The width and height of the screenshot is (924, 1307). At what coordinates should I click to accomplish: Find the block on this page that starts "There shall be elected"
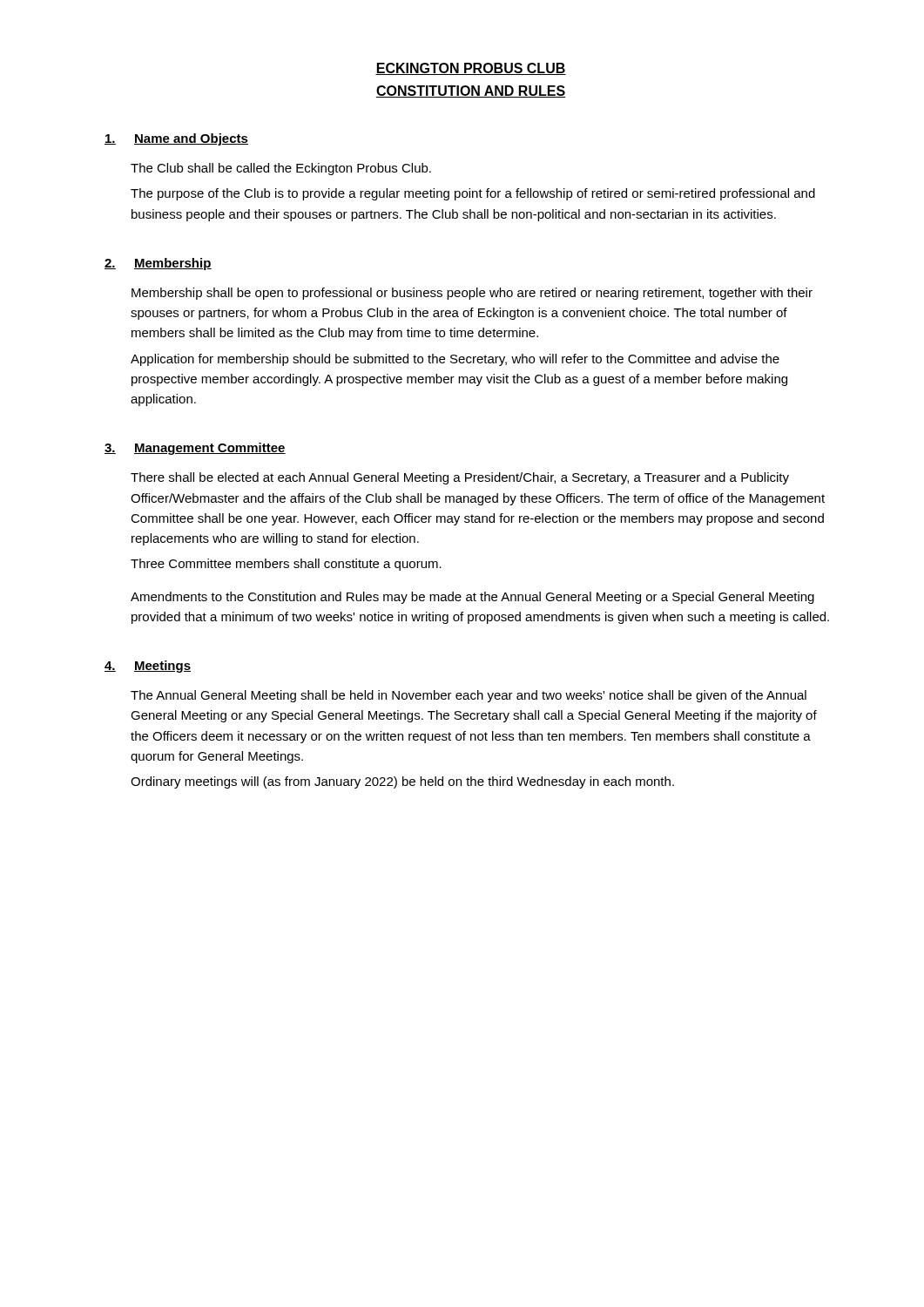coord(484,521)
